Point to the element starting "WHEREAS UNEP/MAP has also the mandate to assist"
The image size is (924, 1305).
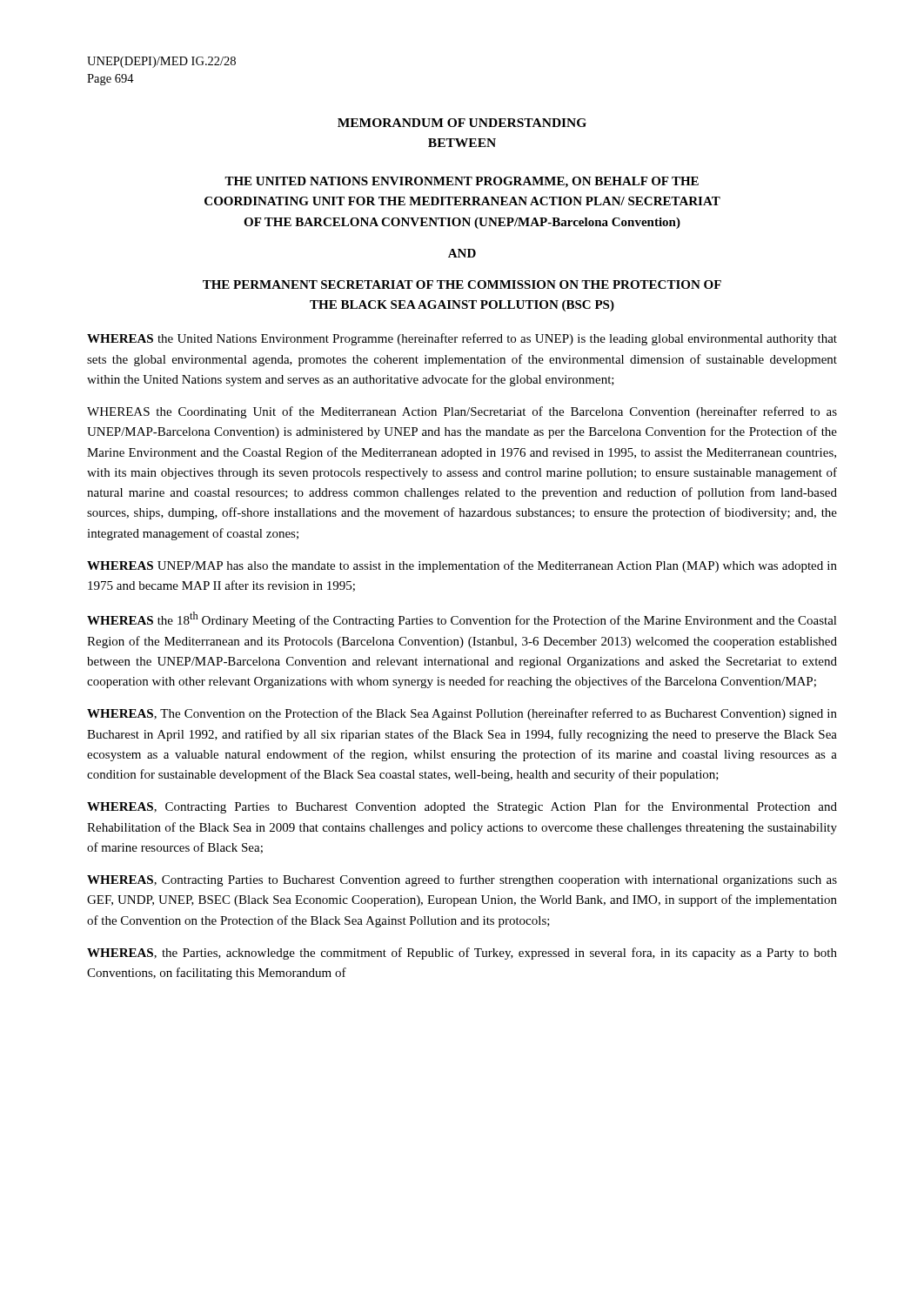click(462, 576)
